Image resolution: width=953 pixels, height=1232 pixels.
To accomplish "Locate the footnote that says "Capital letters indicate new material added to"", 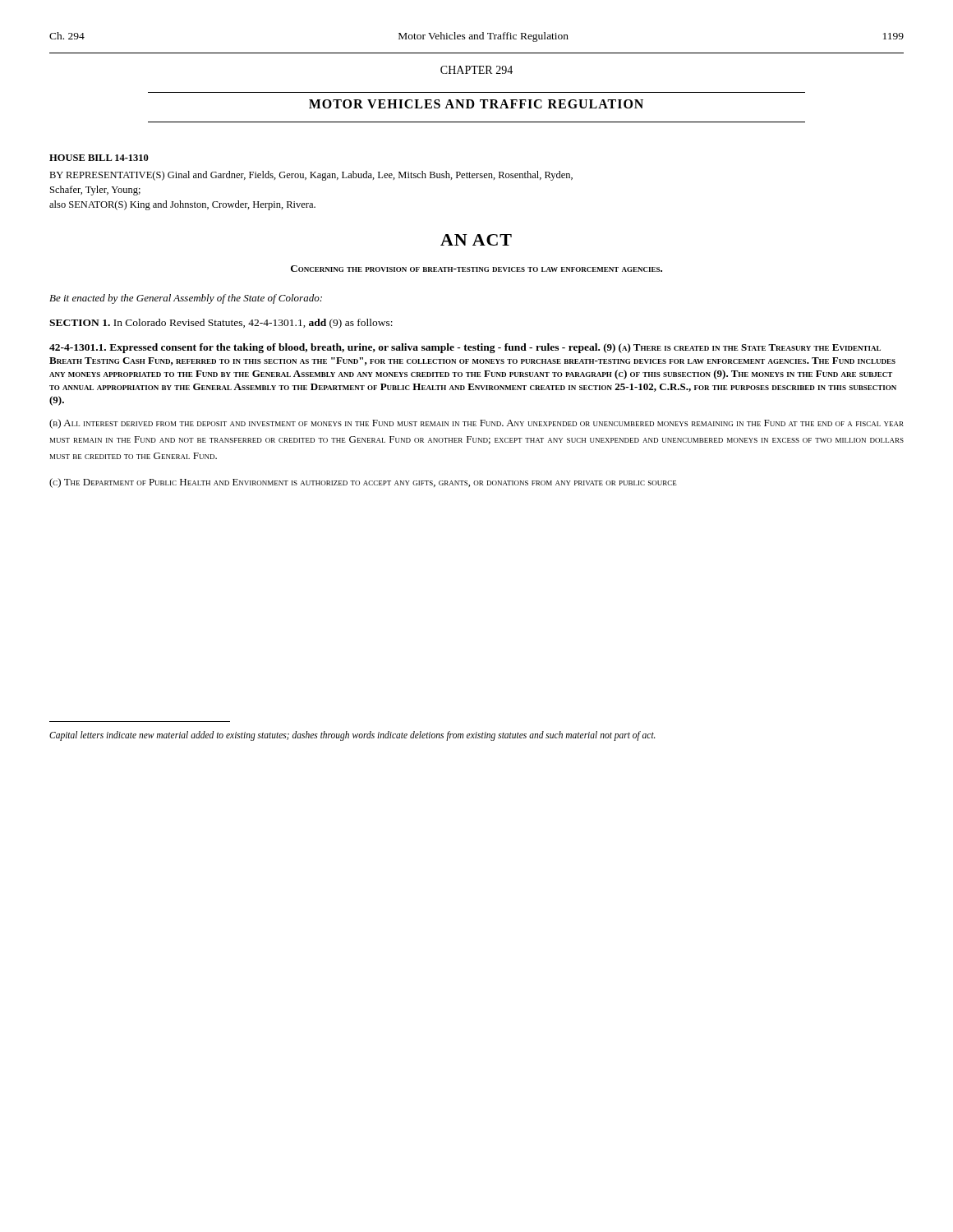I will click(x=353, y=735).
